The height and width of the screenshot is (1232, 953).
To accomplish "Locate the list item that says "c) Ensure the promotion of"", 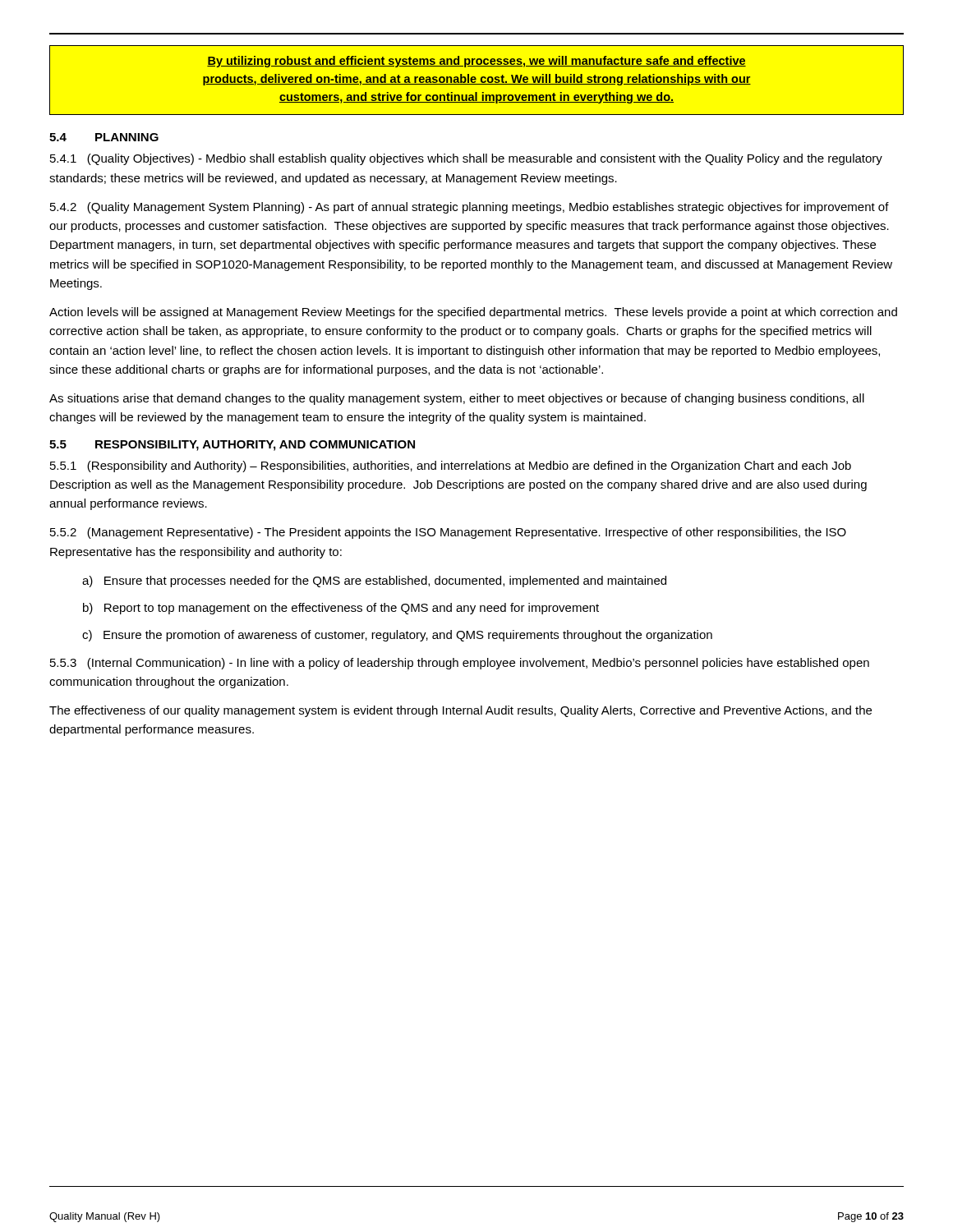I will coord(397,635).
